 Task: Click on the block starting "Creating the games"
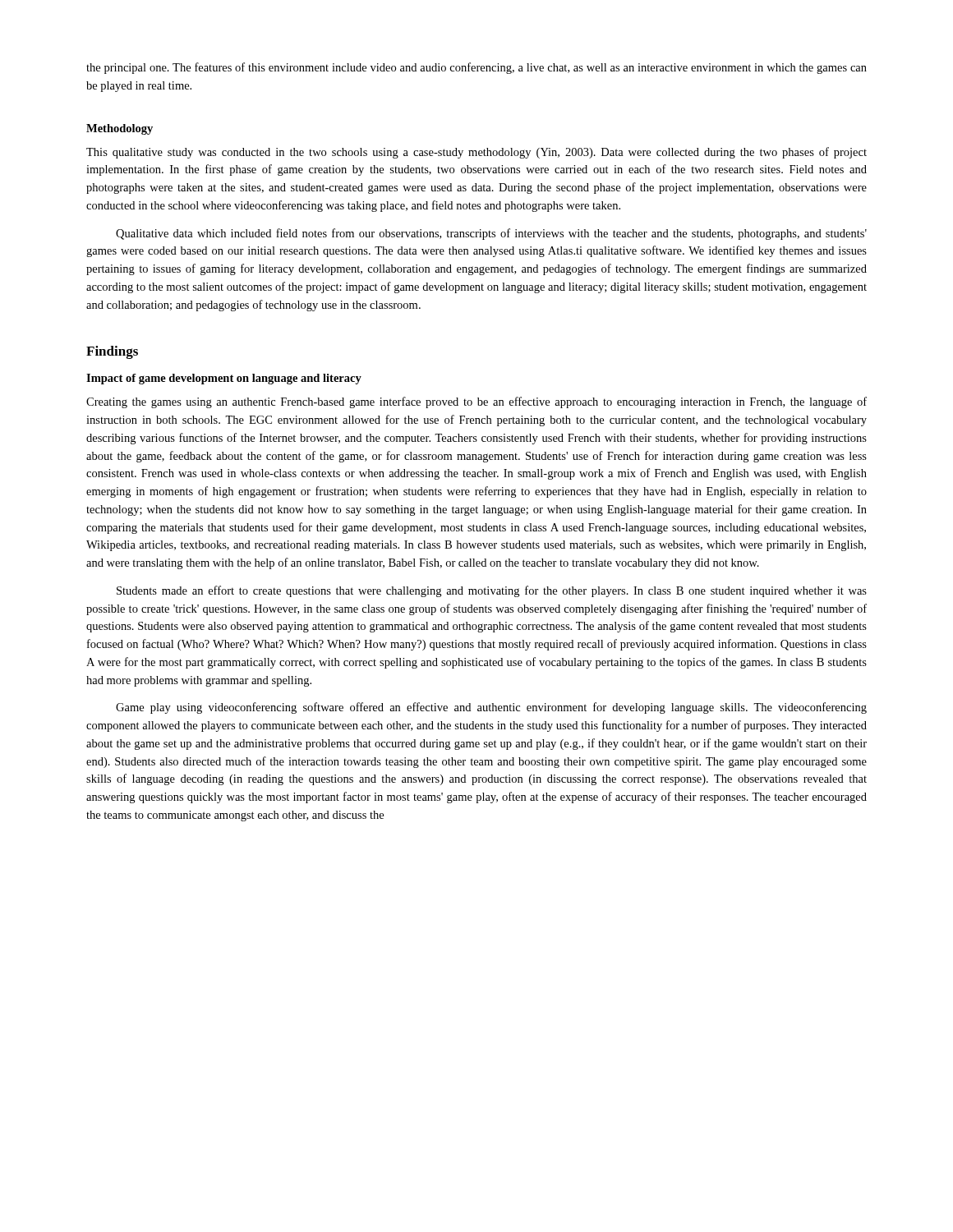[x=476, y=483]
